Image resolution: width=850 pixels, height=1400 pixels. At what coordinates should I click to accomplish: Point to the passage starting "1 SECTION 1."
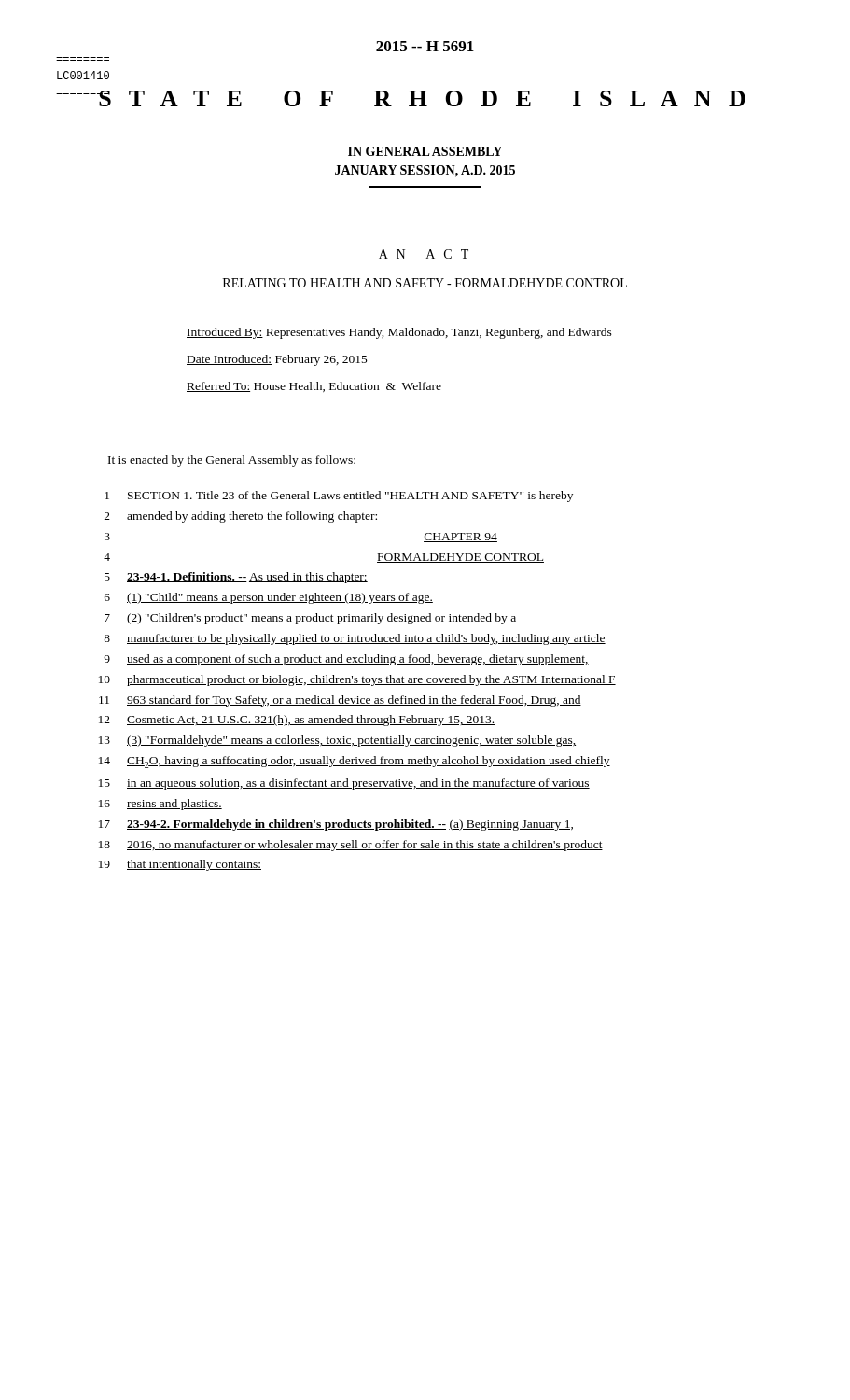coord(434,680)
